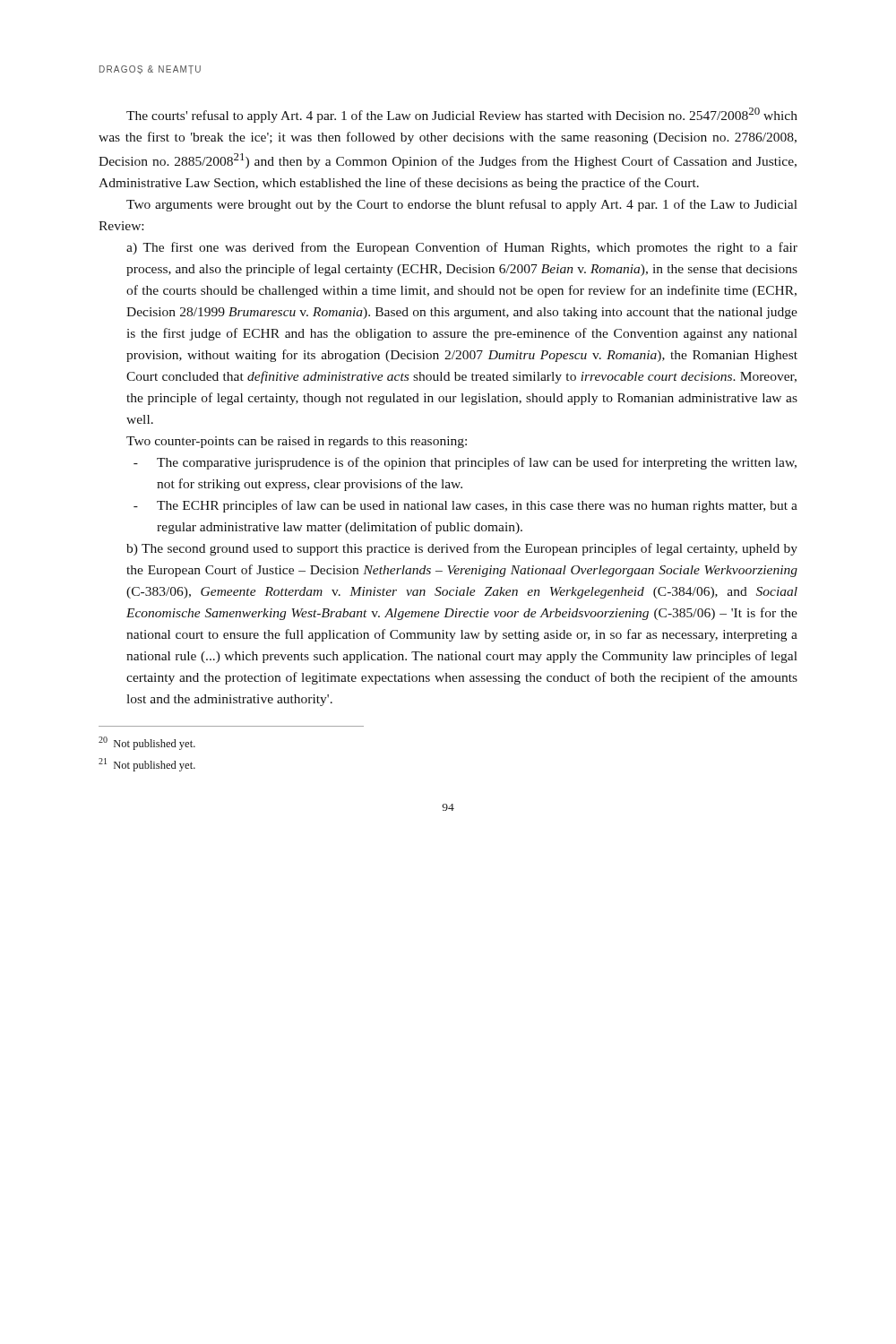The image size is (896, 1344).
Task: Find the text block that says "The courts' refusal"
Action: pos(448,148)
